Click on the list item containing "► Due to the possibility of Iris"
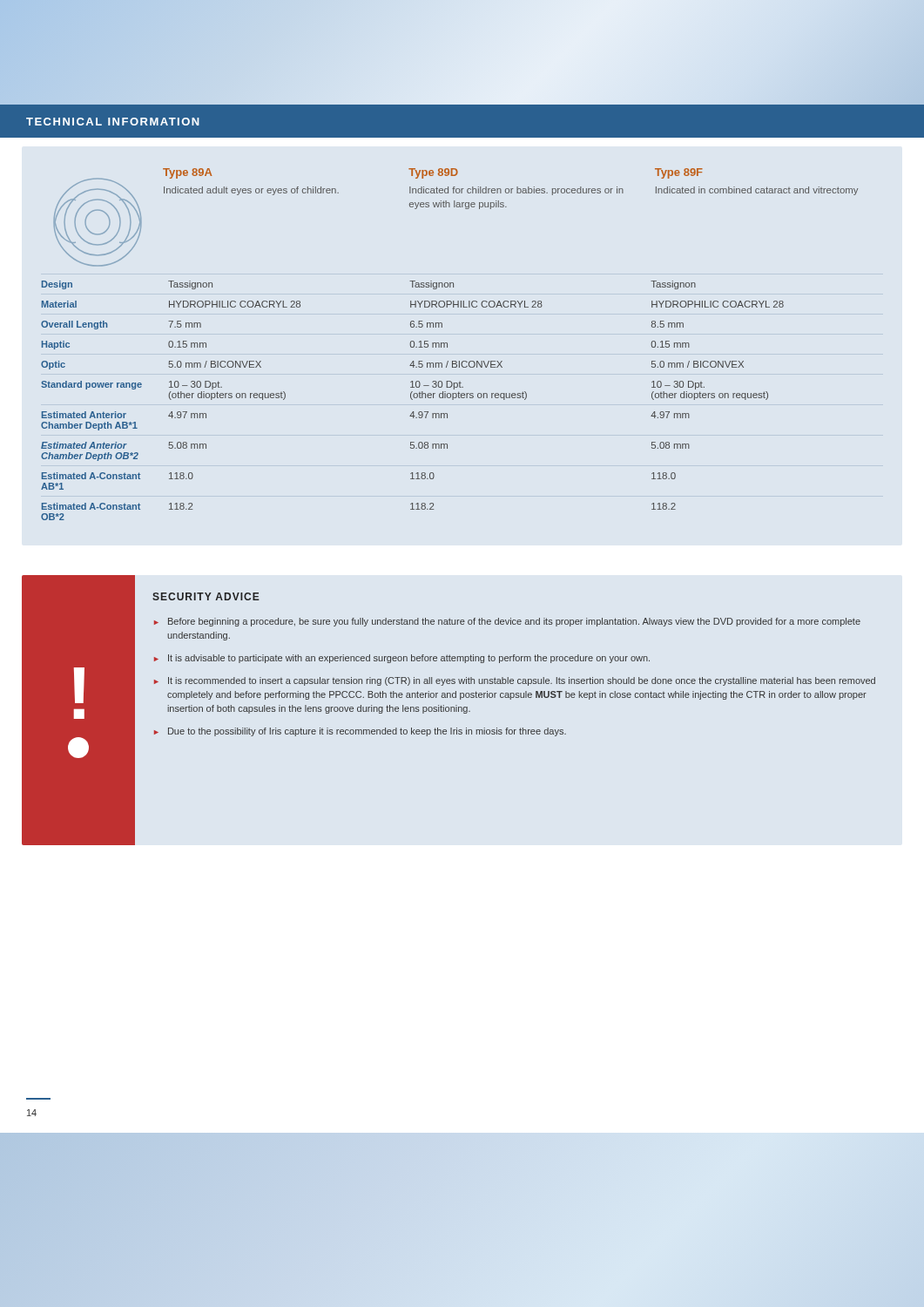Image resolution: width=924 pixels, height=1307 pixels. tap(359, 732)
